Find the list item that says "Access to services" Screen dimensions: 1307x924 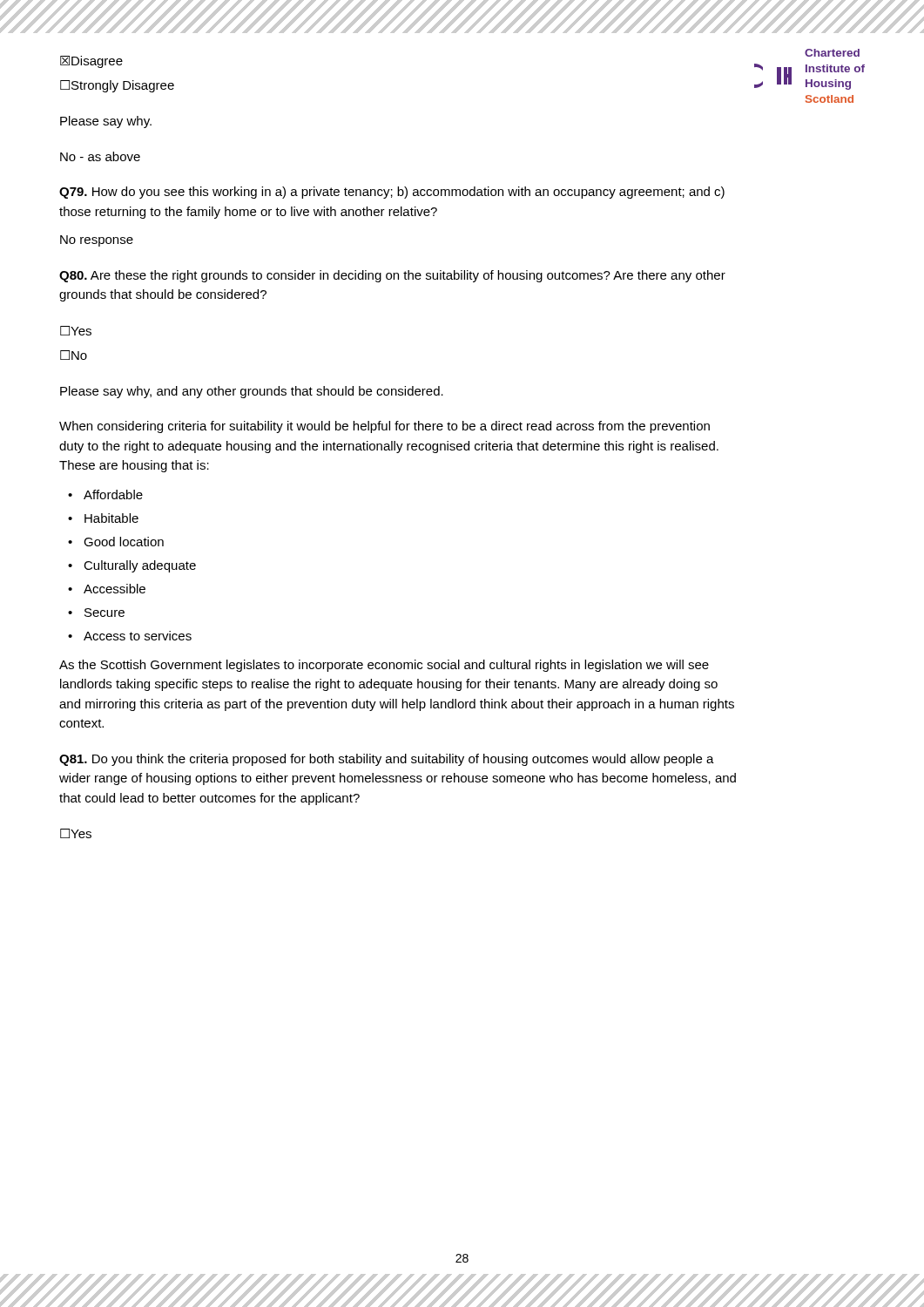[x=138, y=635]
